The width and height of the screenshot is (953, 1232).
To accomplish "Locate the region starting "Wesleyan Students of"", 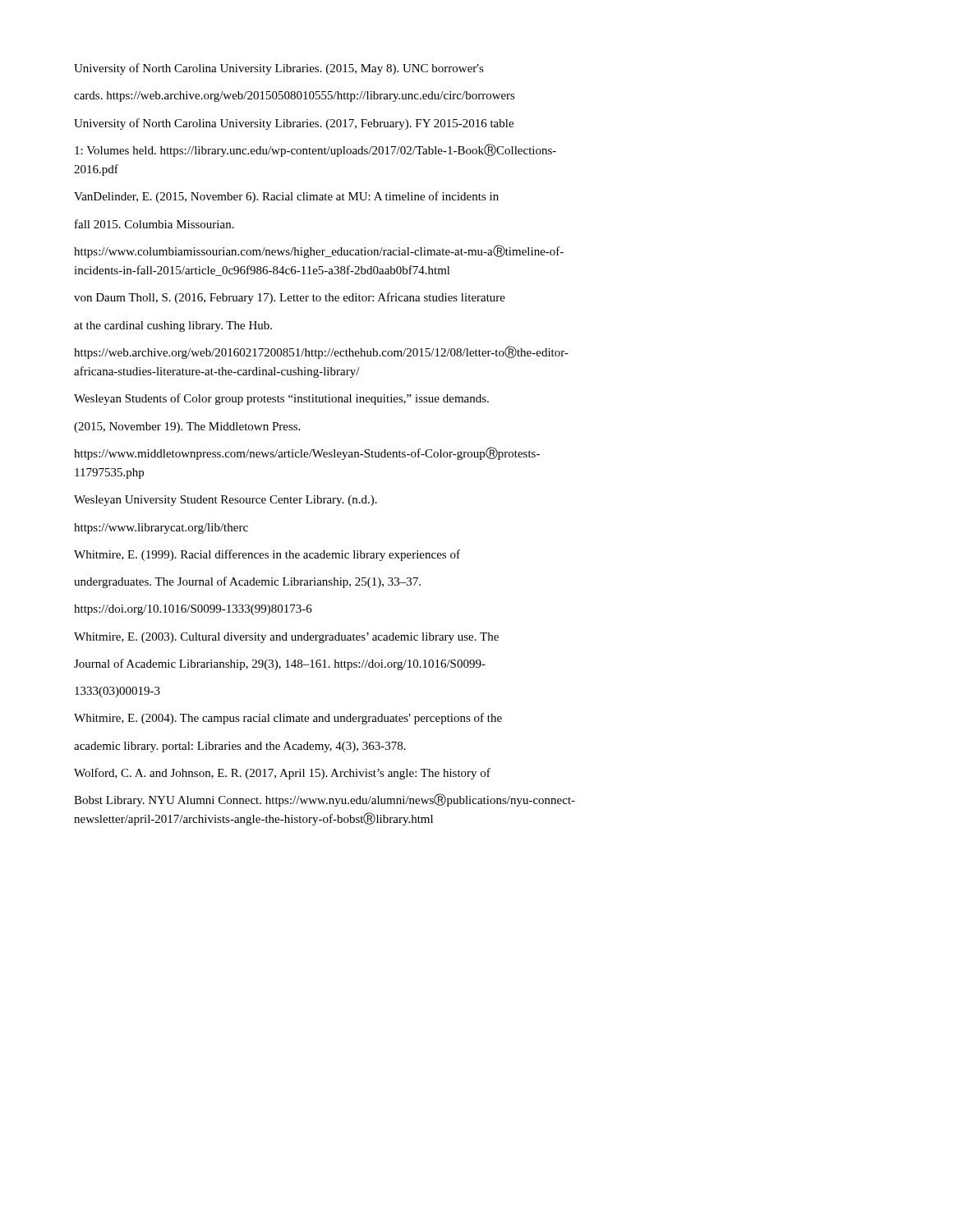I will (282, 399).
